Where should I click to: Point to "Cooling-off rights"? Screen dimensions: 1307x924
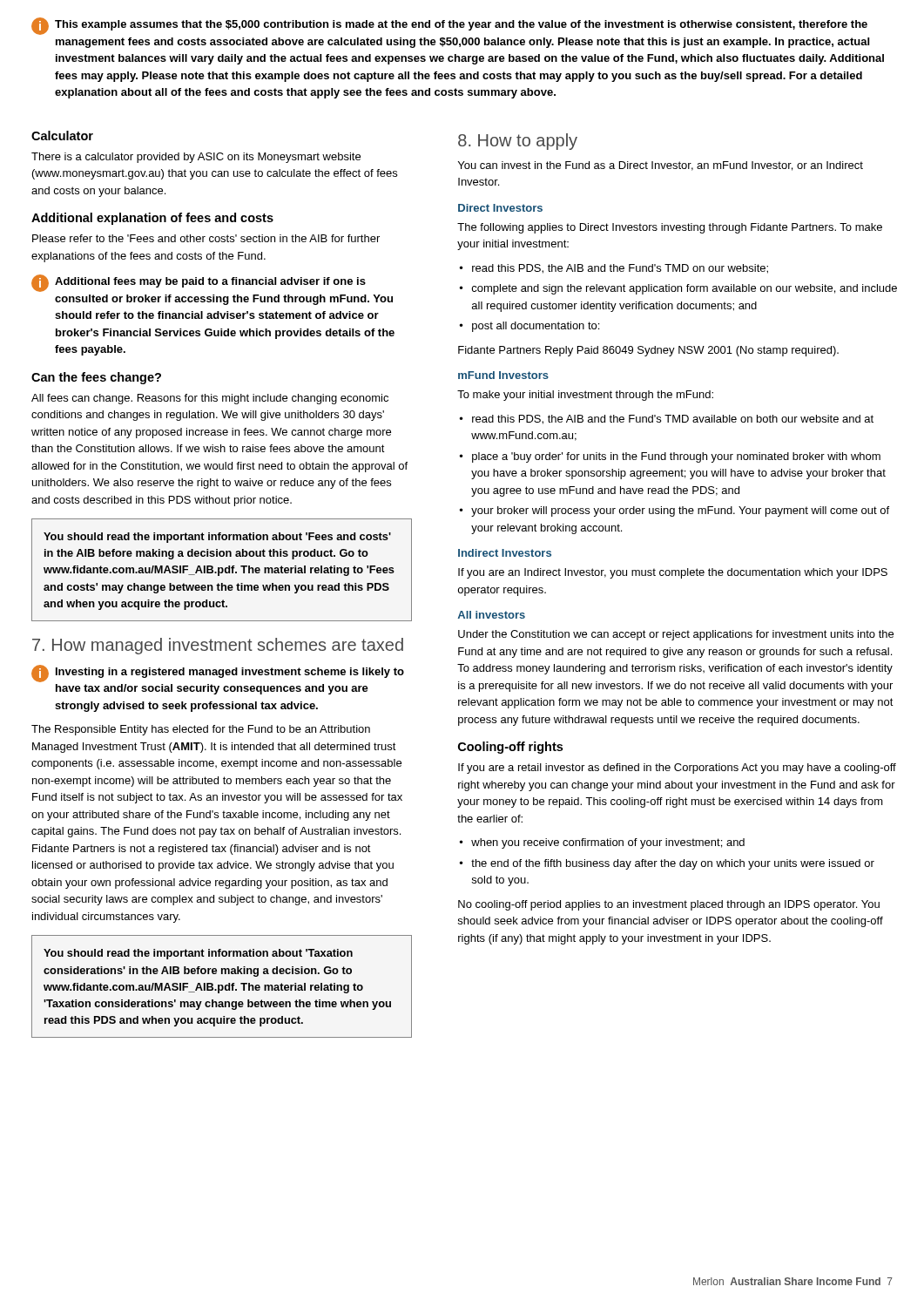[x=510, y=748]
